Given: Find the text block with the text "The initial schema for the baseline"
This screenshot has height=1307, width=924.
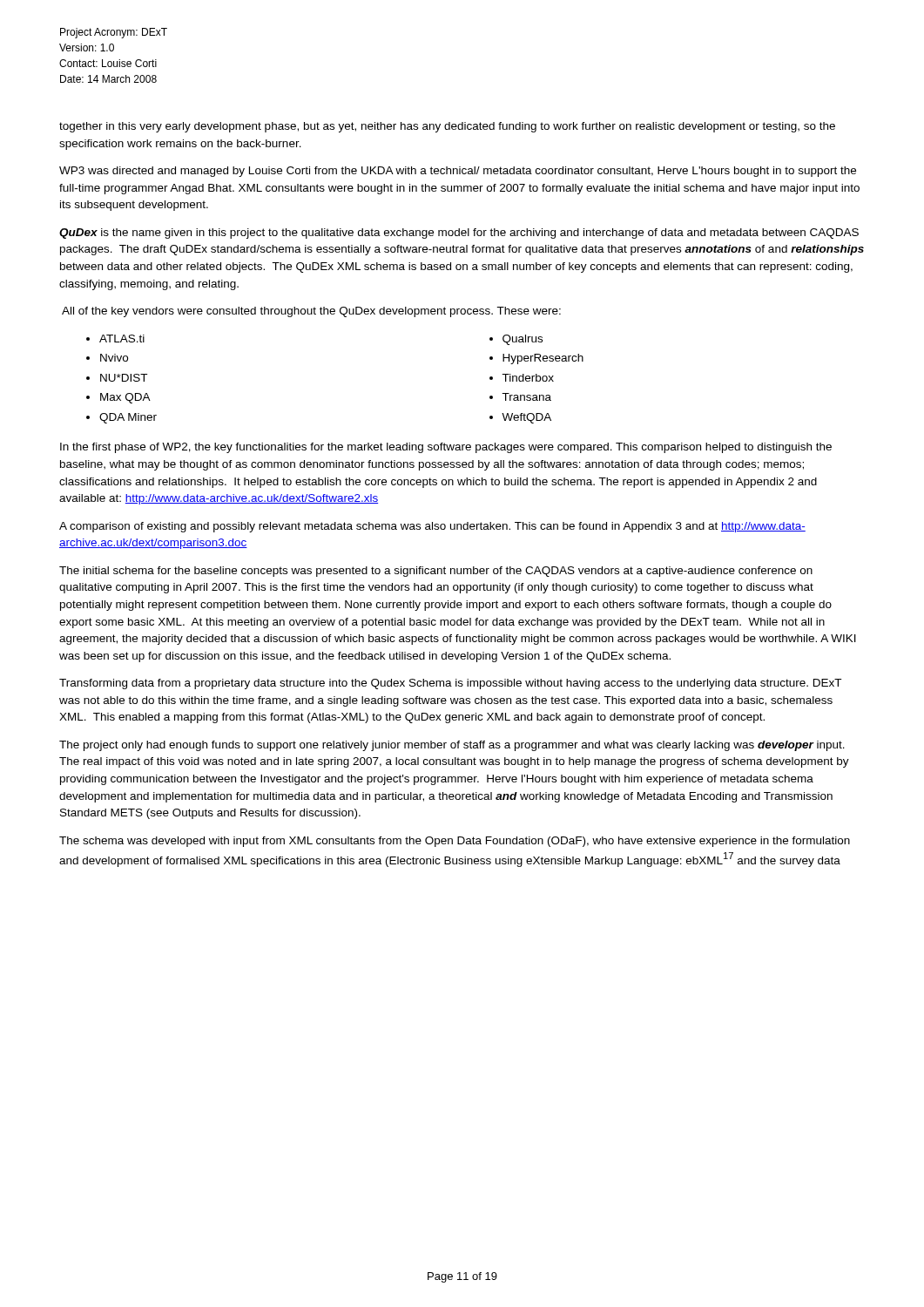Looking at the screenshot, I should coord(462,613).
